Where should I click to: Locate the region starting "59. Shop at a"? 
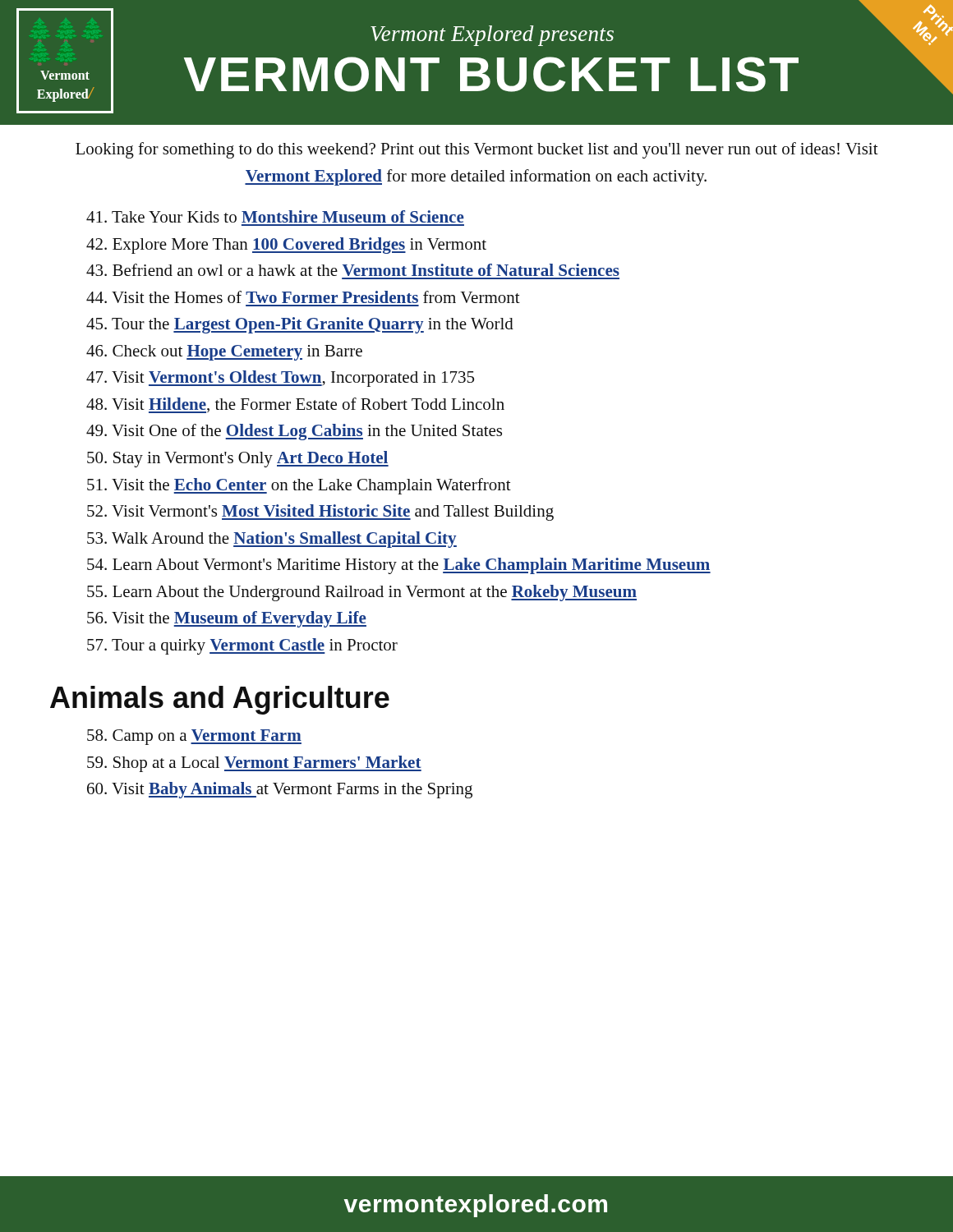[x=254, y=762]
